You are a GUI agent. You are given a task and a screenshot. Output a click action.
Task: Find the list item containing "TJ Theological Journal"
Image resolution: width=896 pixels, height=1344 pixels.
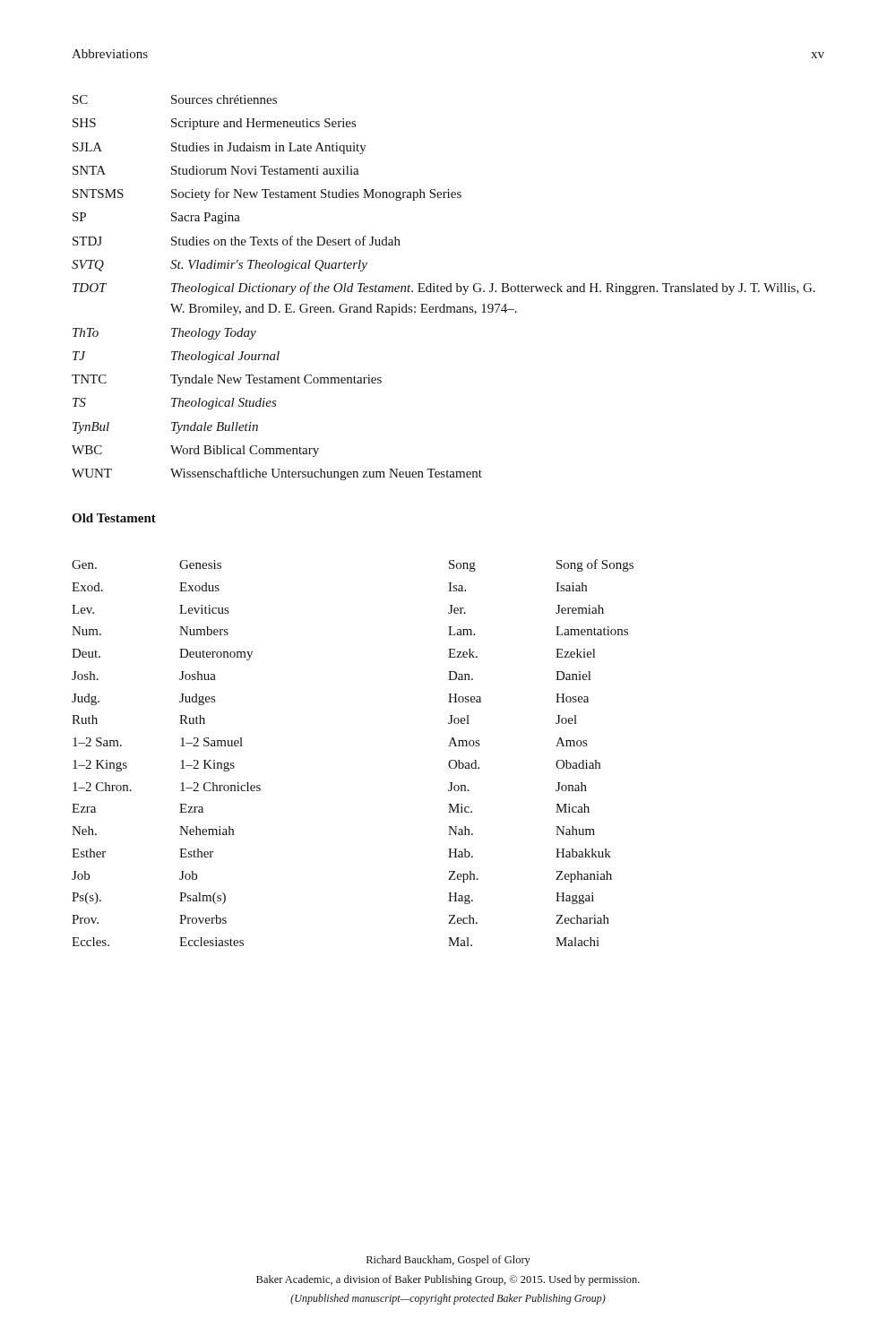click(176, 357)
